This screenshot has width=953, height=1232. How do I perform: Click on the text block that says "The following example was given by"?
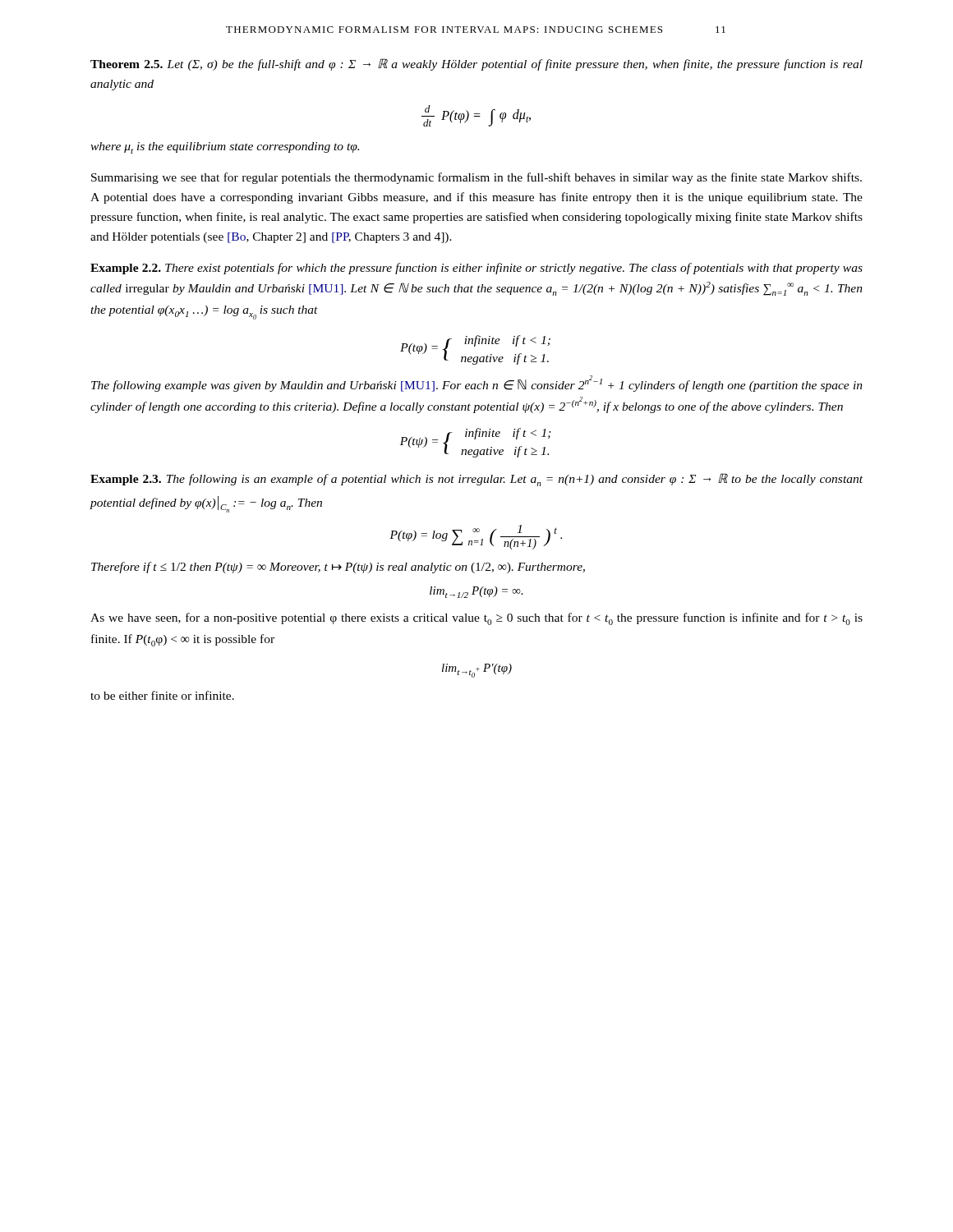tap(476, 395)
